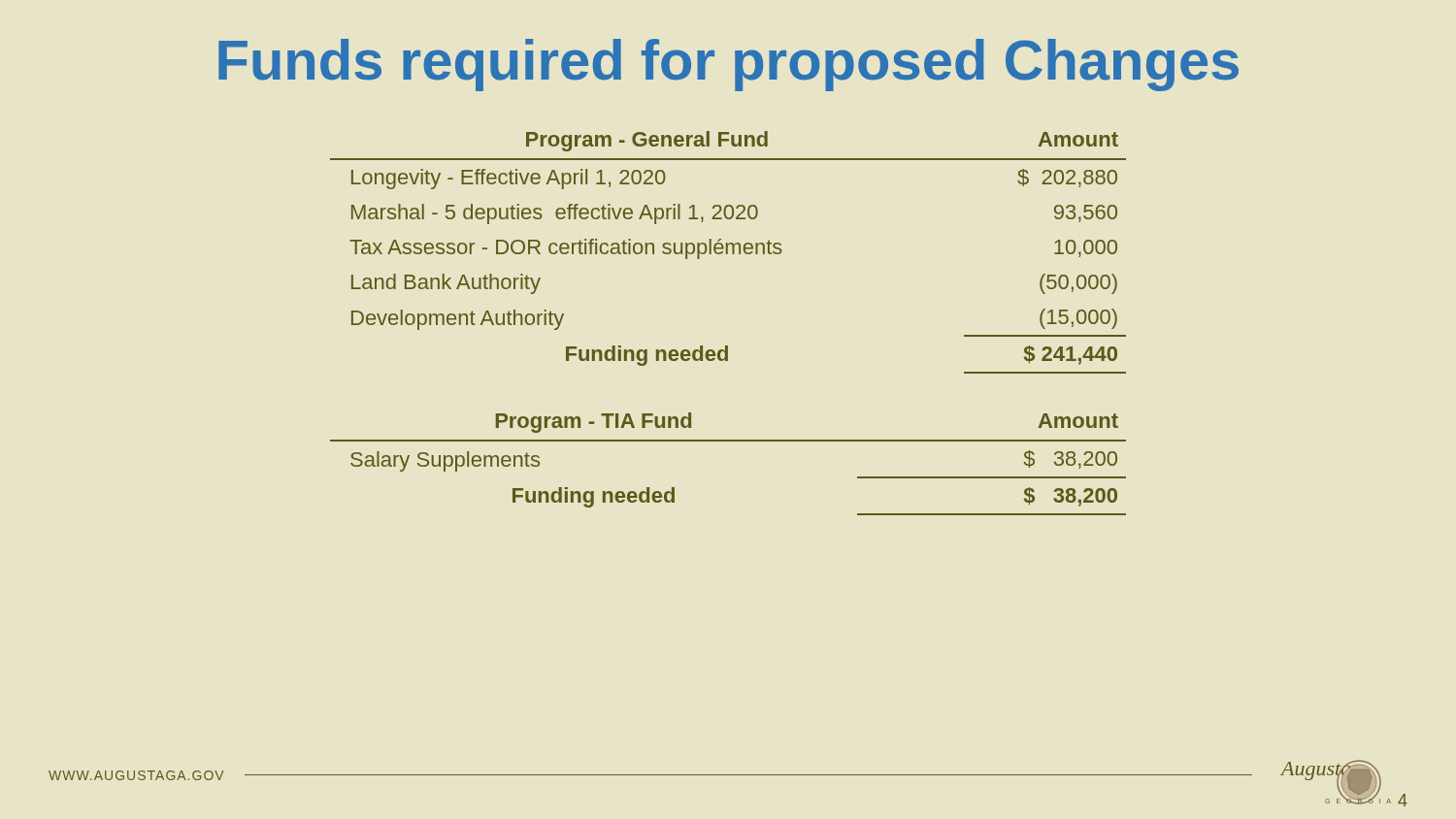Screen dimensions: 819x1456
Task: Find the table that mentions "Program - TIA Fund"
Action: pyautogui.click(x=728, y=459)
